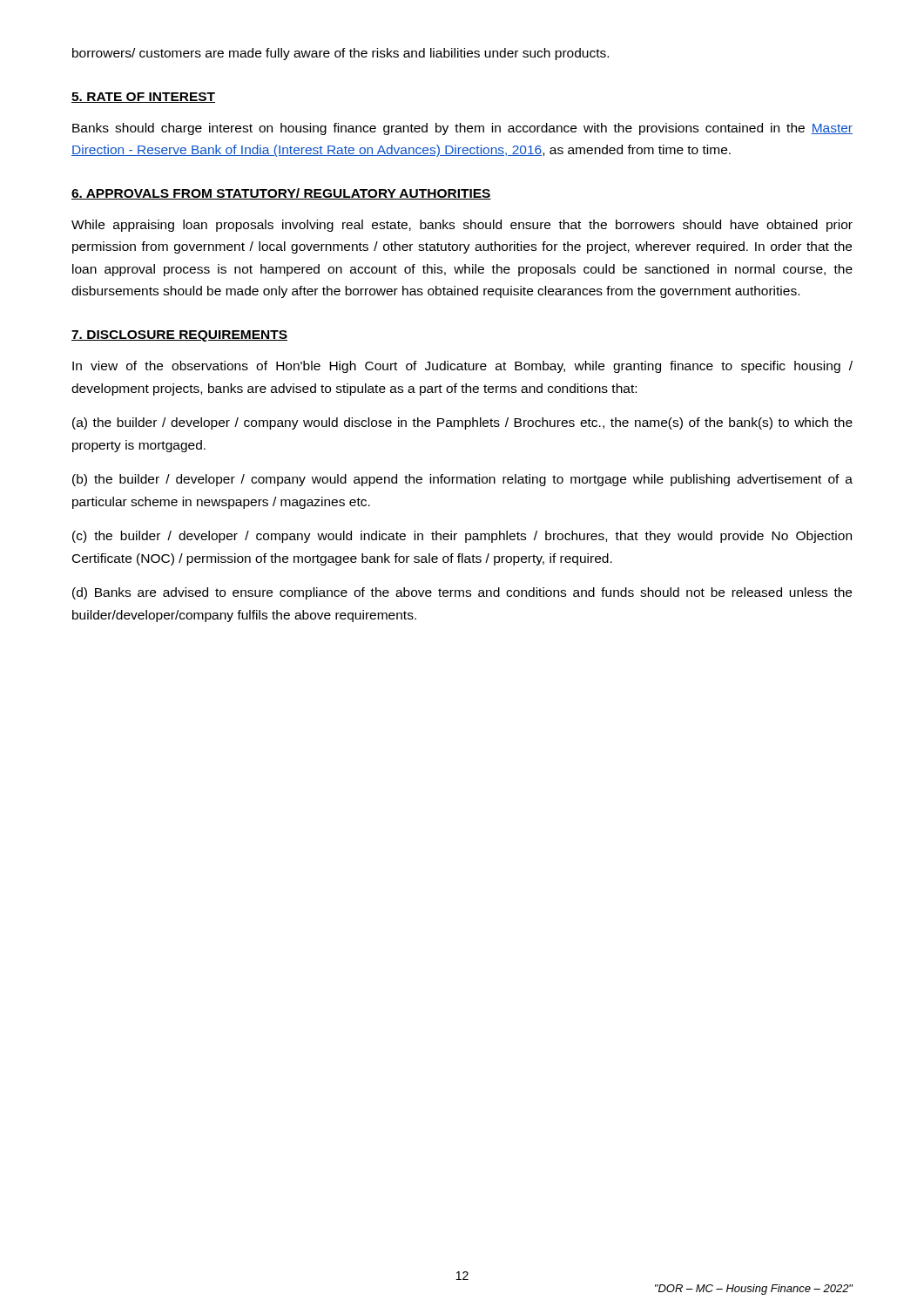Click on the passage starting "(b) the builder / developer"

pyautogui.click(x=462, y=490)
